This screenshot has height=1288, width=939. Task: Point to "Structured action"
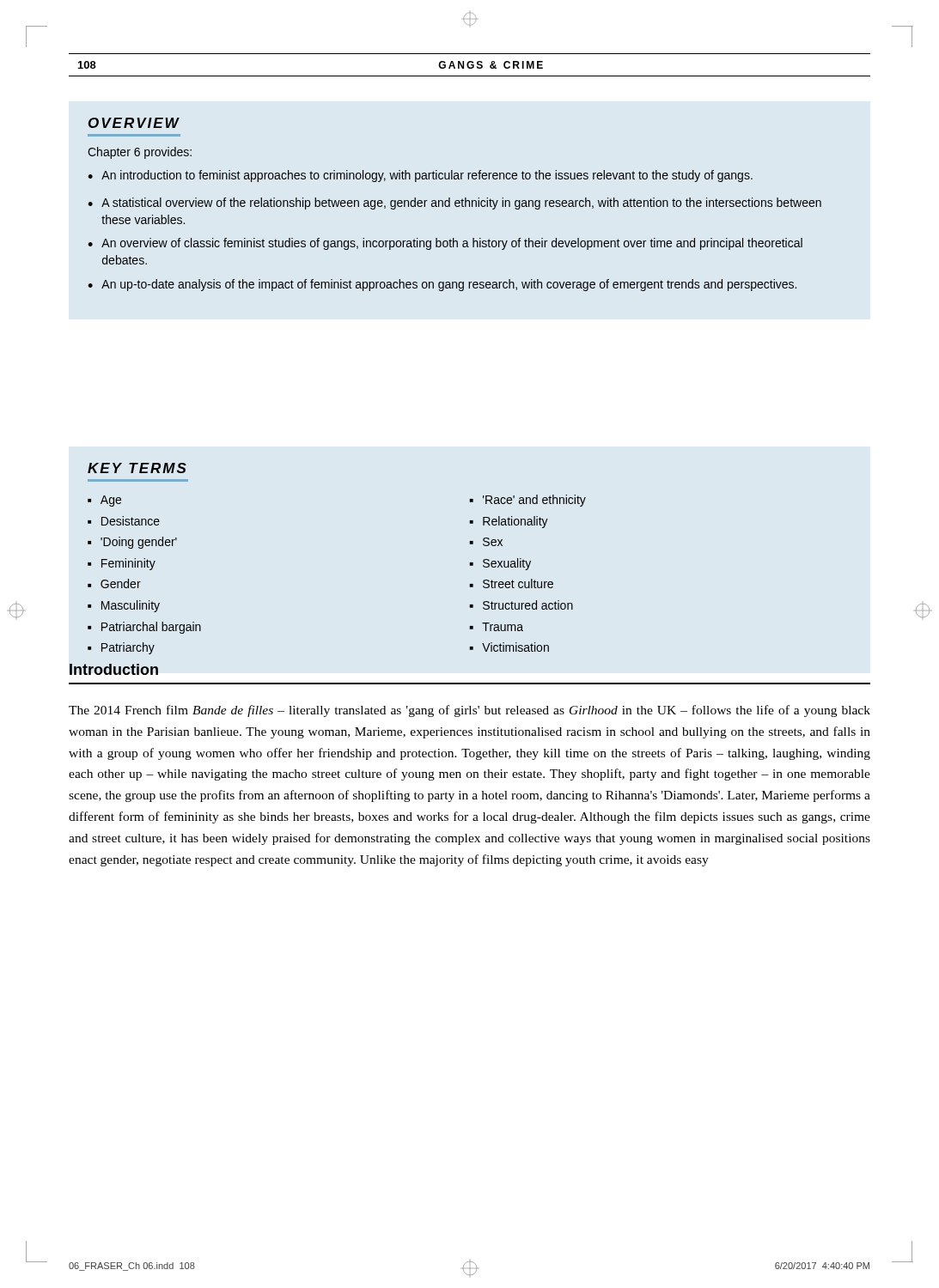coord(528,605)
